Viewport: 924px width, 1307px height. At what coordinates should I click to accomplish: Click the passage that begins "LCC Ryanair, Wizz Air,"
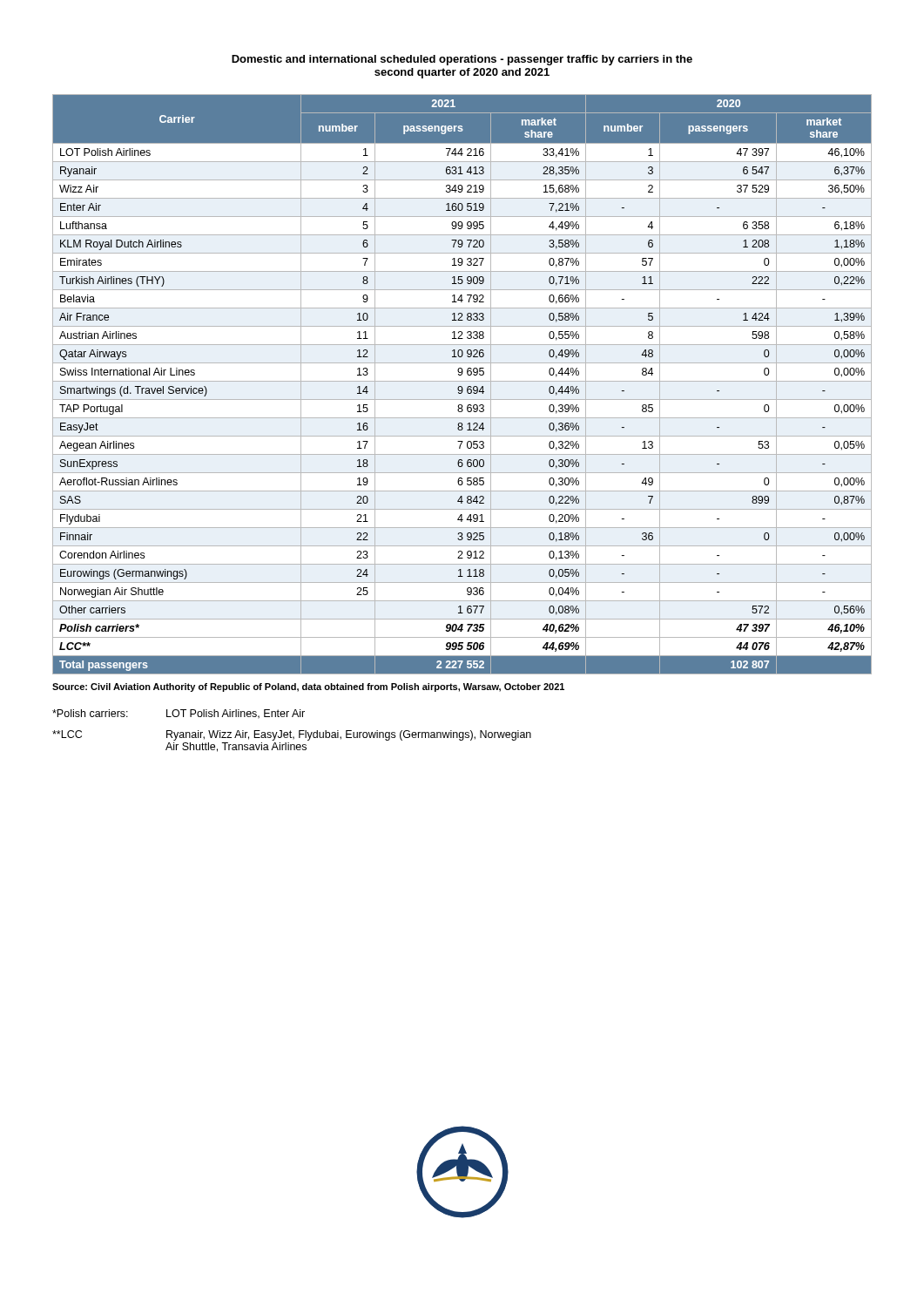(x=462, y=741)
